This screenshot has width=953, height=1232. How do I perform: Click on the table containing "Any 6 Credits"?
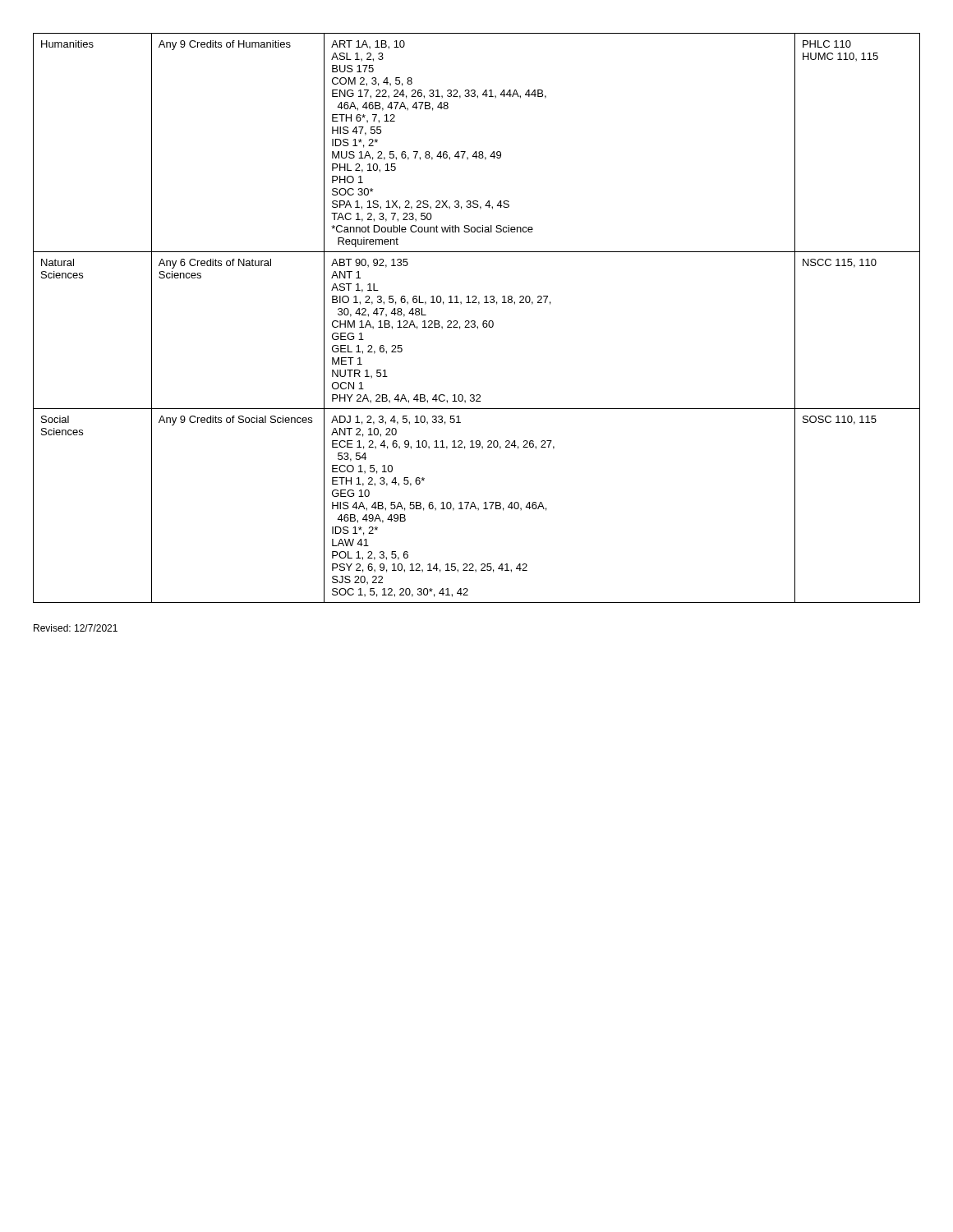click(x=476, y=318)
